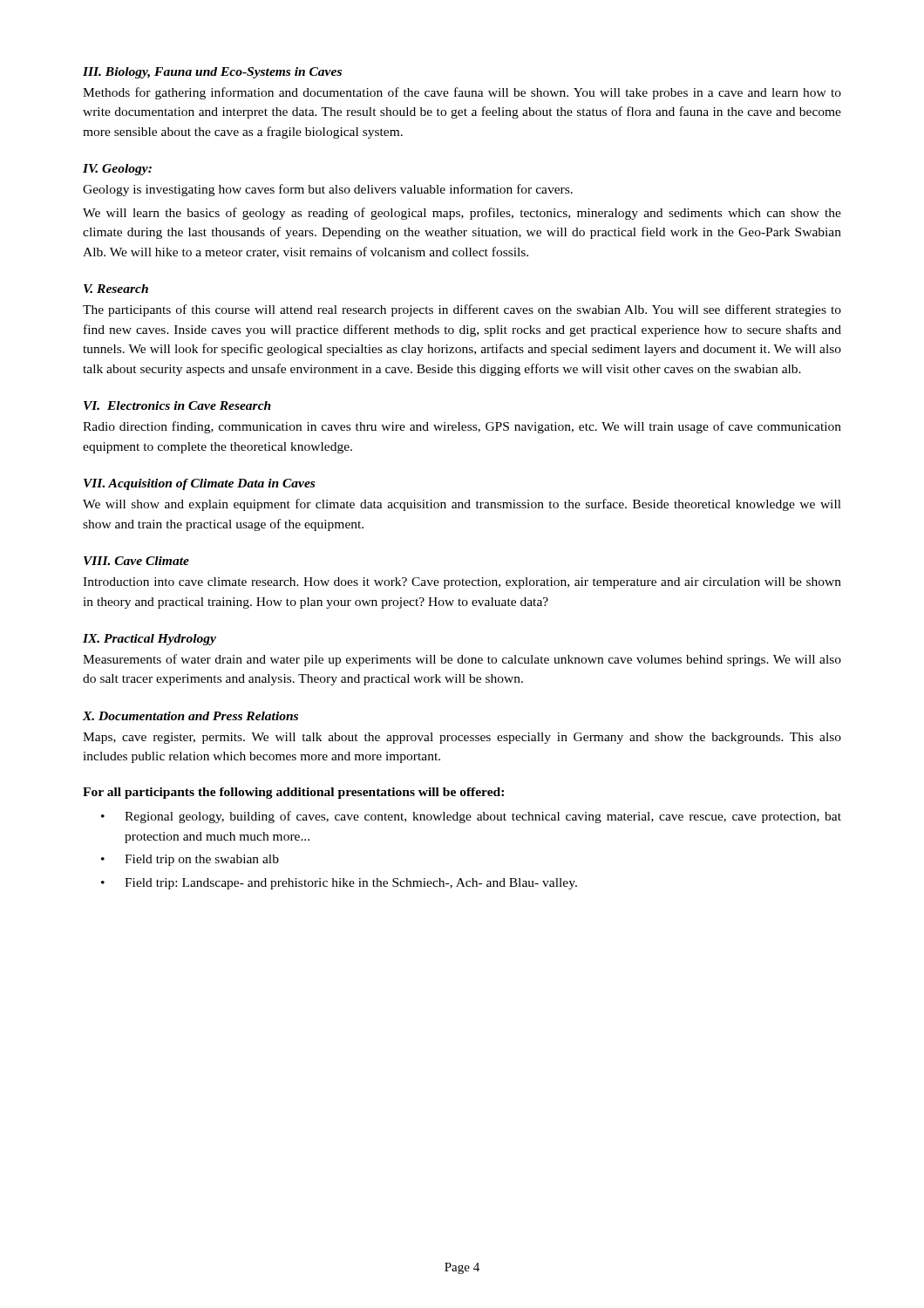Navigate to the block starting "Measurements of water drain"
The width and height of the screenshot is (924, 1308).
coord(462,669)
